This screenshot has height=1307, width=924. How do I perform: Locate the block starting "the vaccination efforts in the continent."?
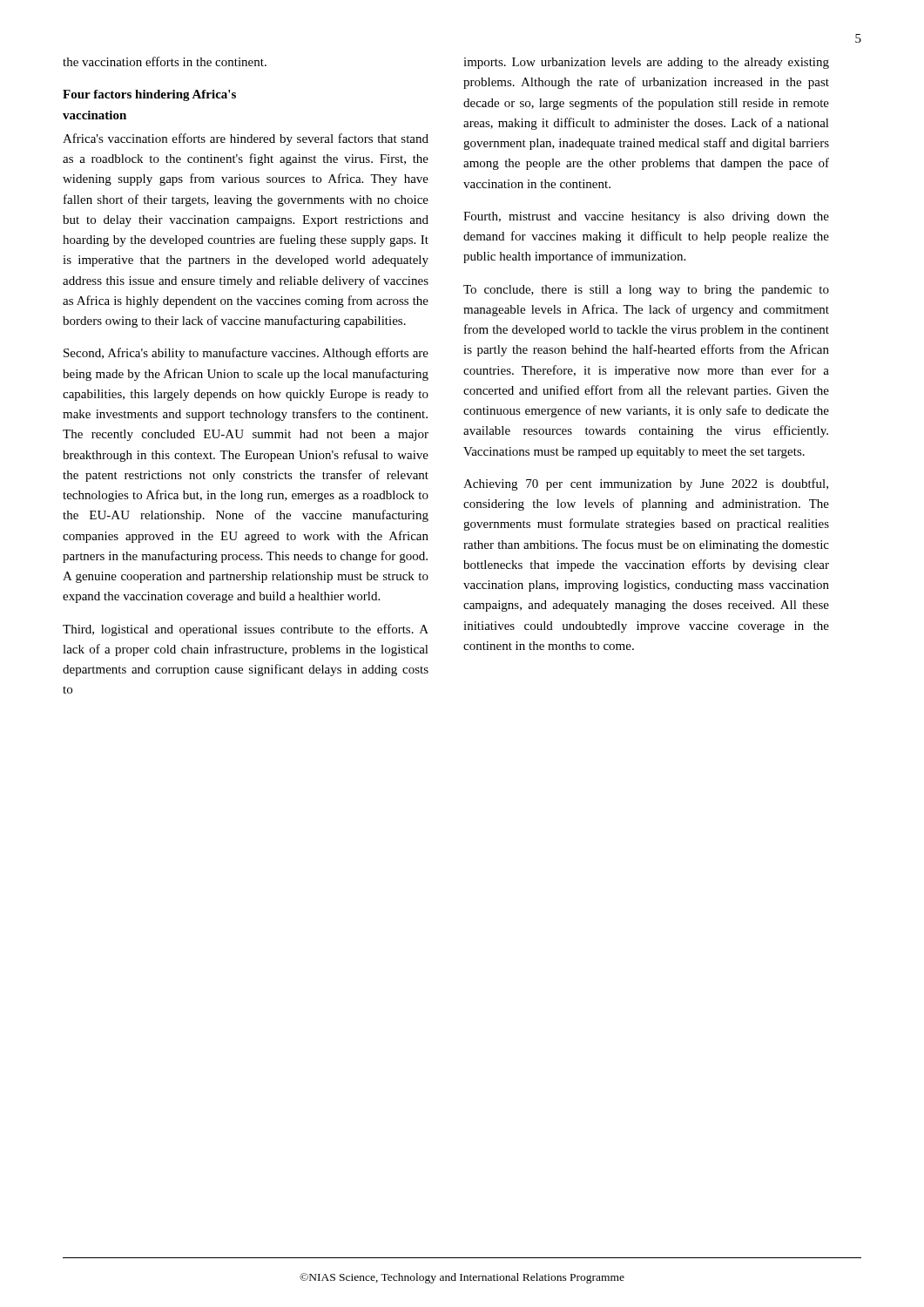point(165,62)
